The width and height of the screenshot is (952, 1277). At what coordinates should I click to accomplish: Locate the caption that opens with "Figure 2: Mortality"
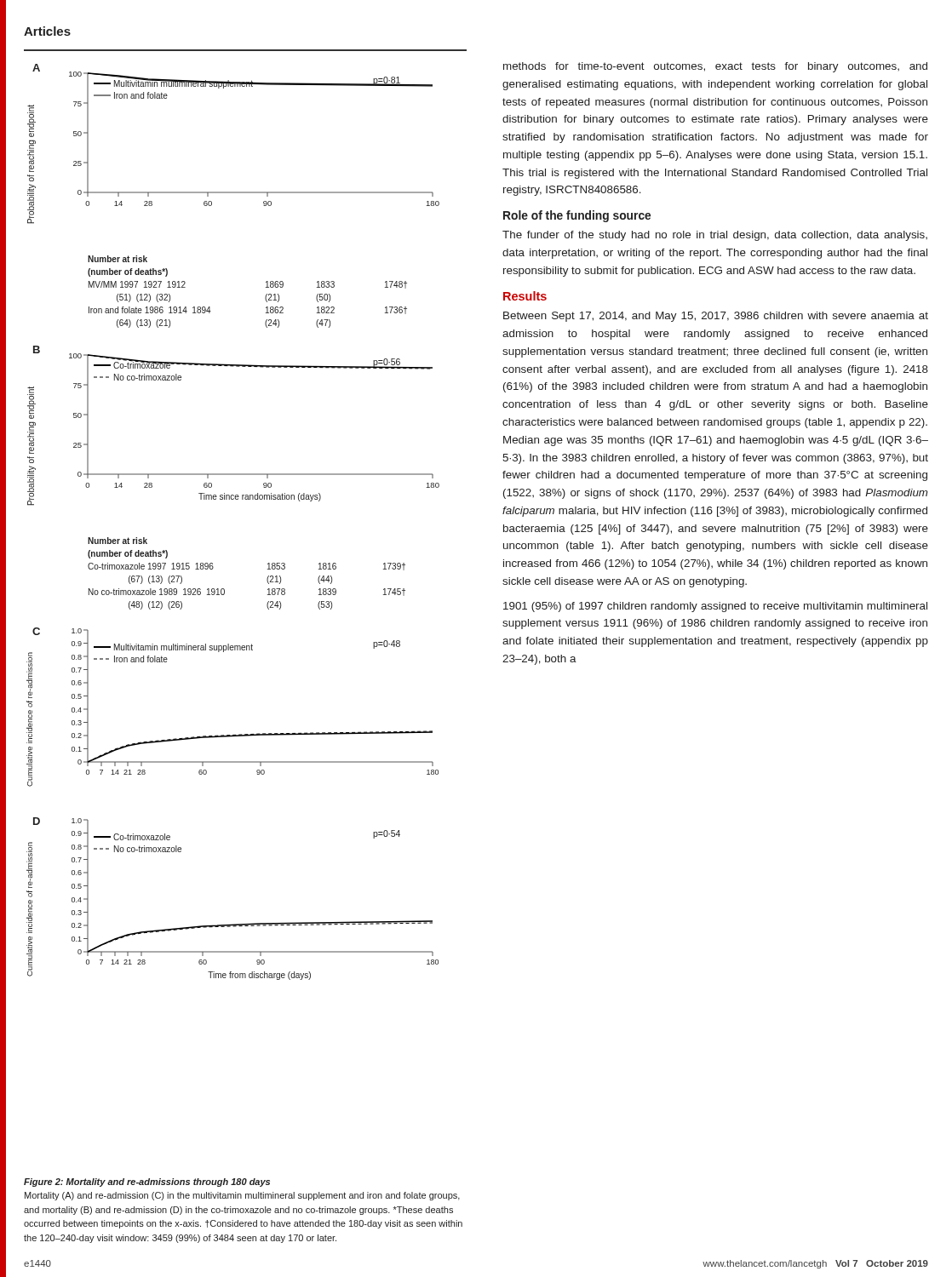[x=243, y=1209]
